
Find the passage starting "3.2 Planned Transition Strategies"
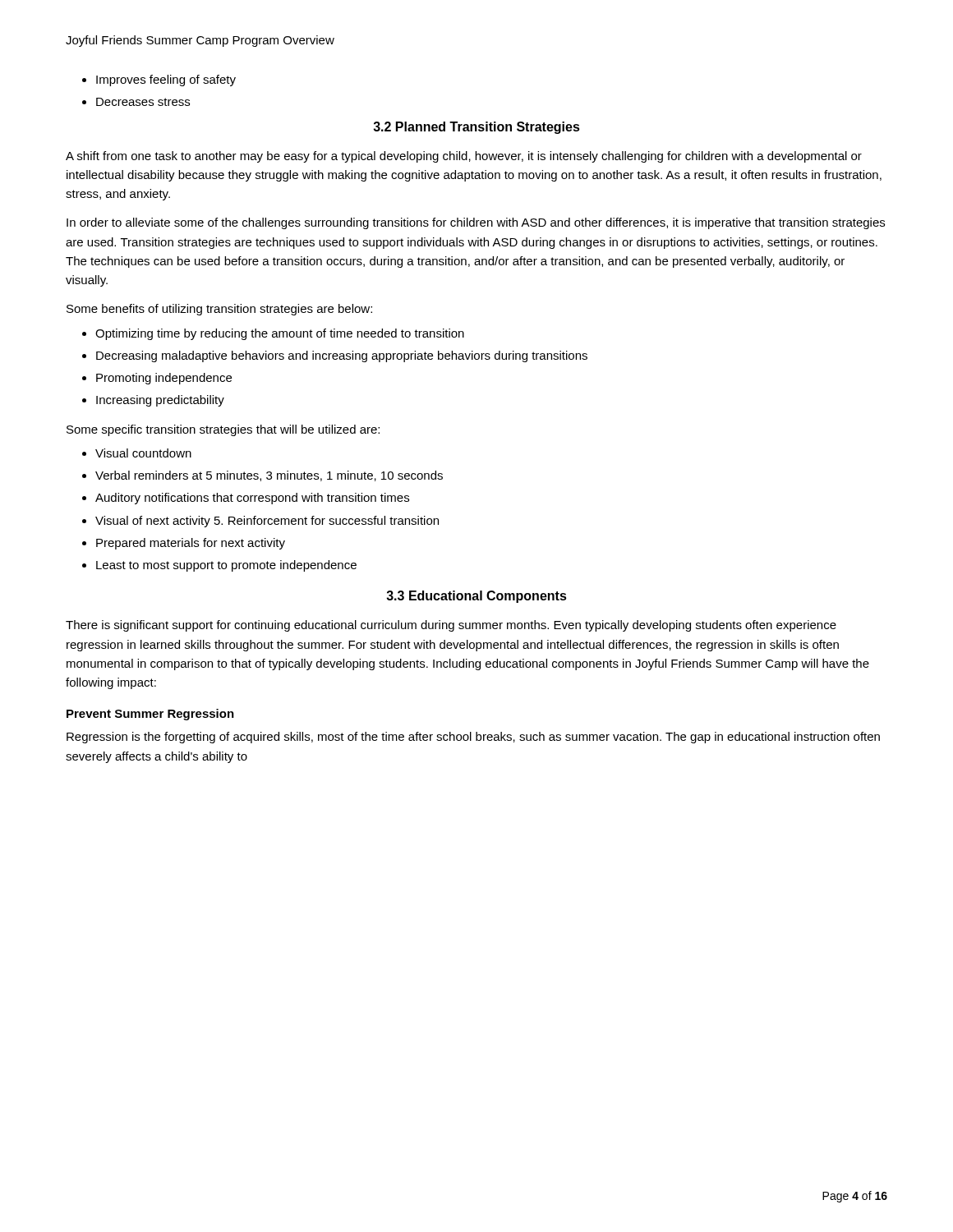(x=476, y=126)
